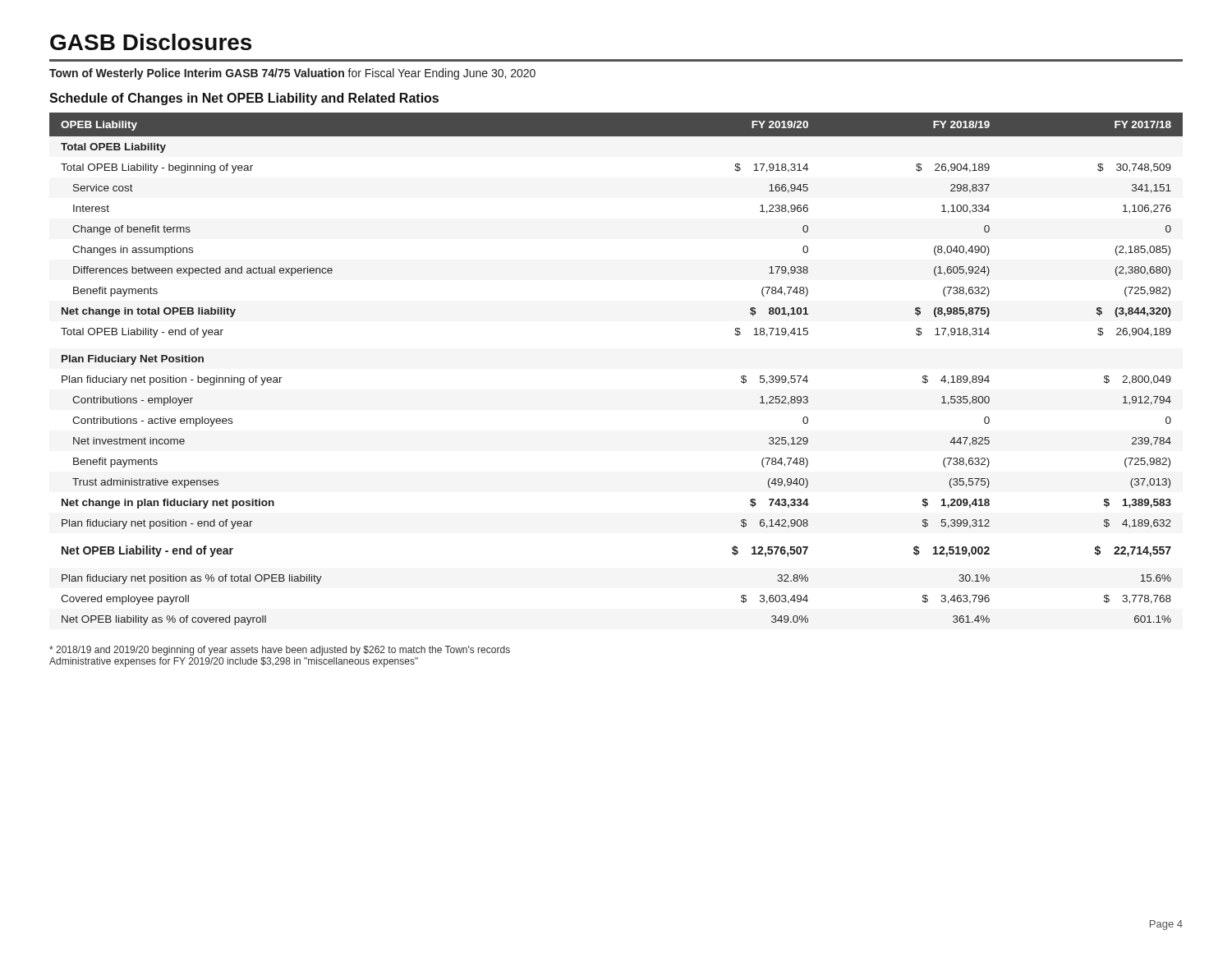Locate the section header that opens with "Town of Westerly Police"
1232x953 pixels.
pyautogui.click(x=293, y=73)
